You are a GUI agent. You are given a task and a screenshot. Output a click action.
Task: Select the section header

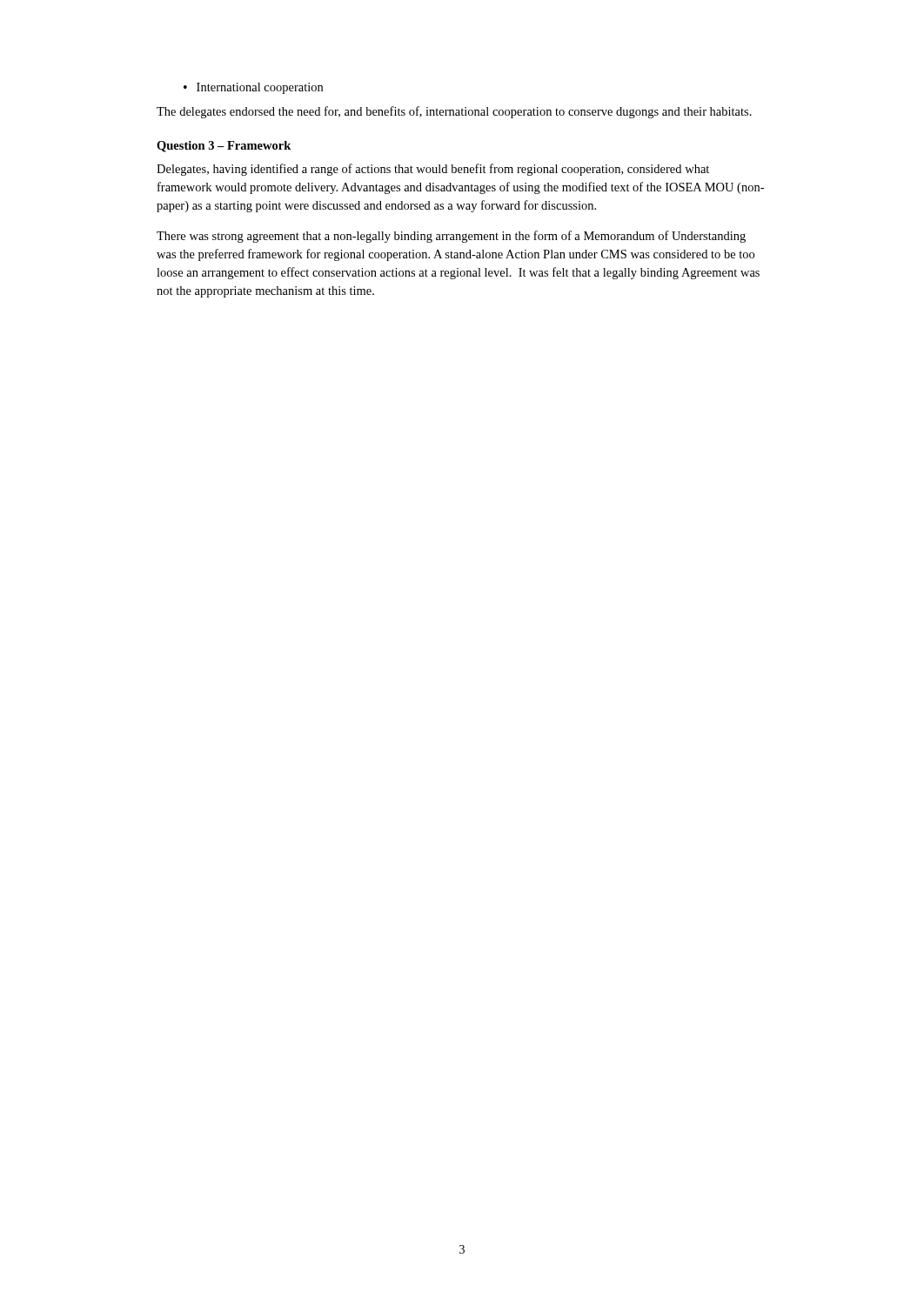click(224, 146)
